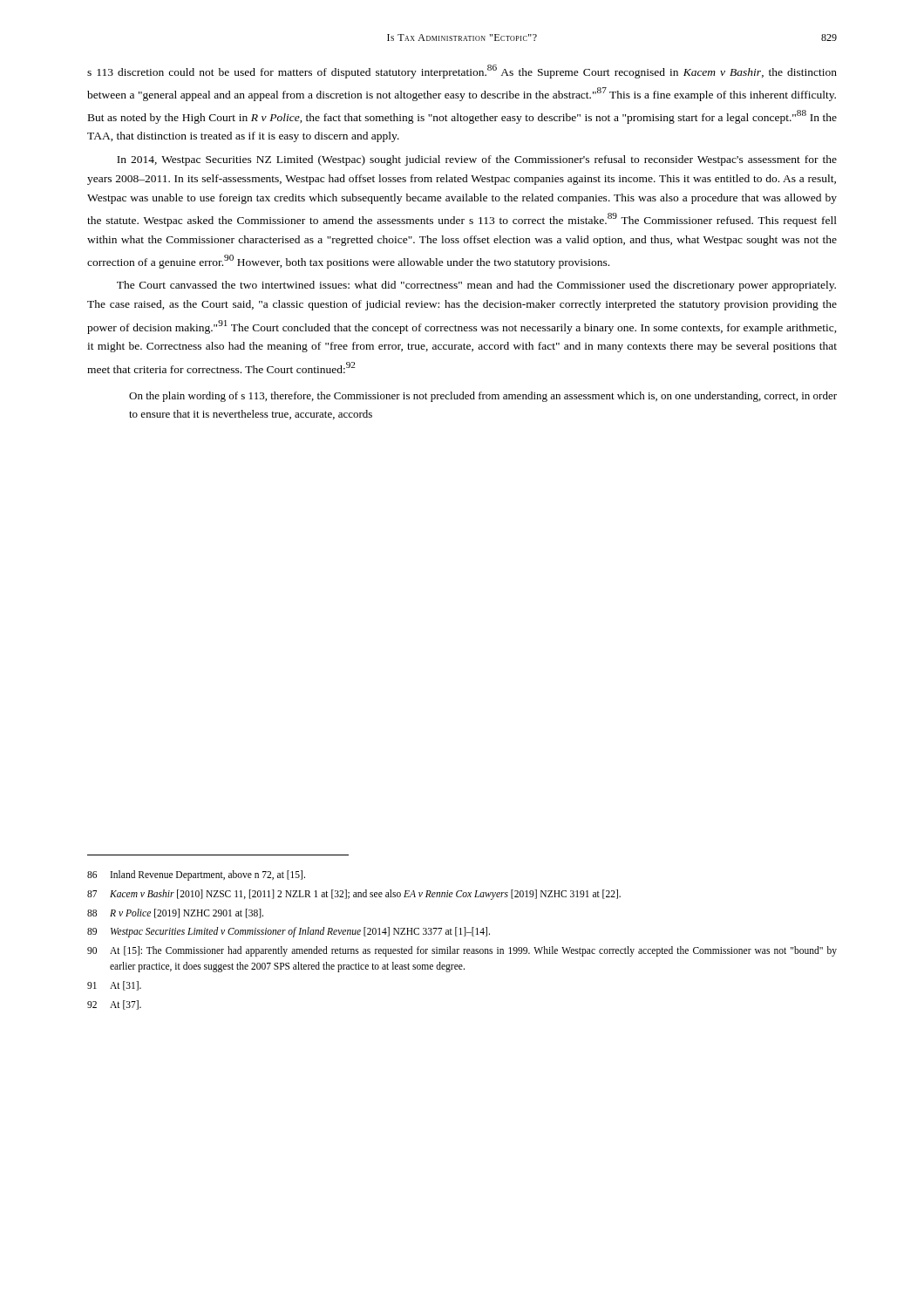Viewport: 924px width, 1308px height.
Task: Find the text starting "91 At [31]."
Action: [114, 986]
